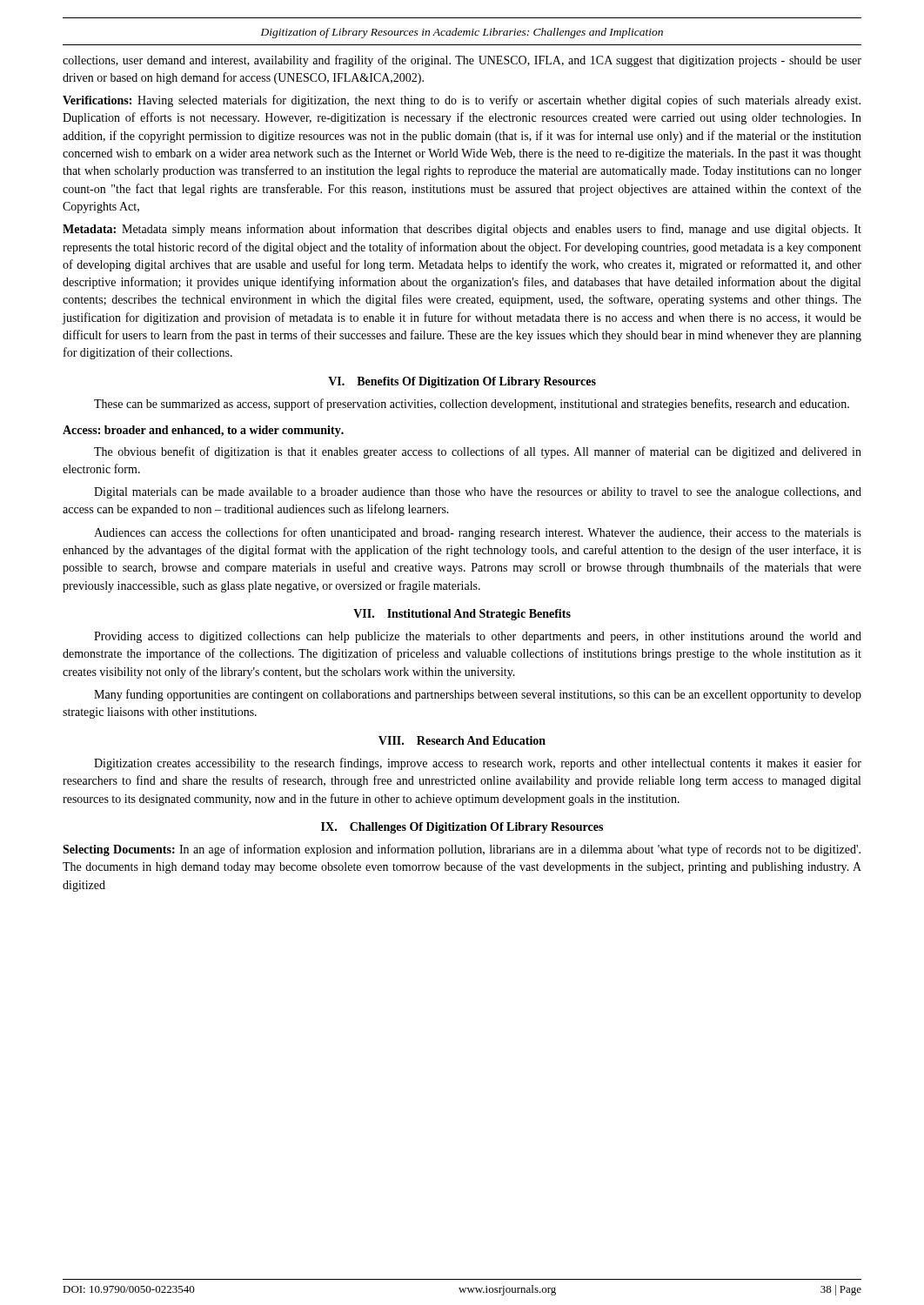924x1305 pixels.
Task: Select the passage starting "VIII. Research And Education"
Action: pyautogui.click(x=462, y=741)
